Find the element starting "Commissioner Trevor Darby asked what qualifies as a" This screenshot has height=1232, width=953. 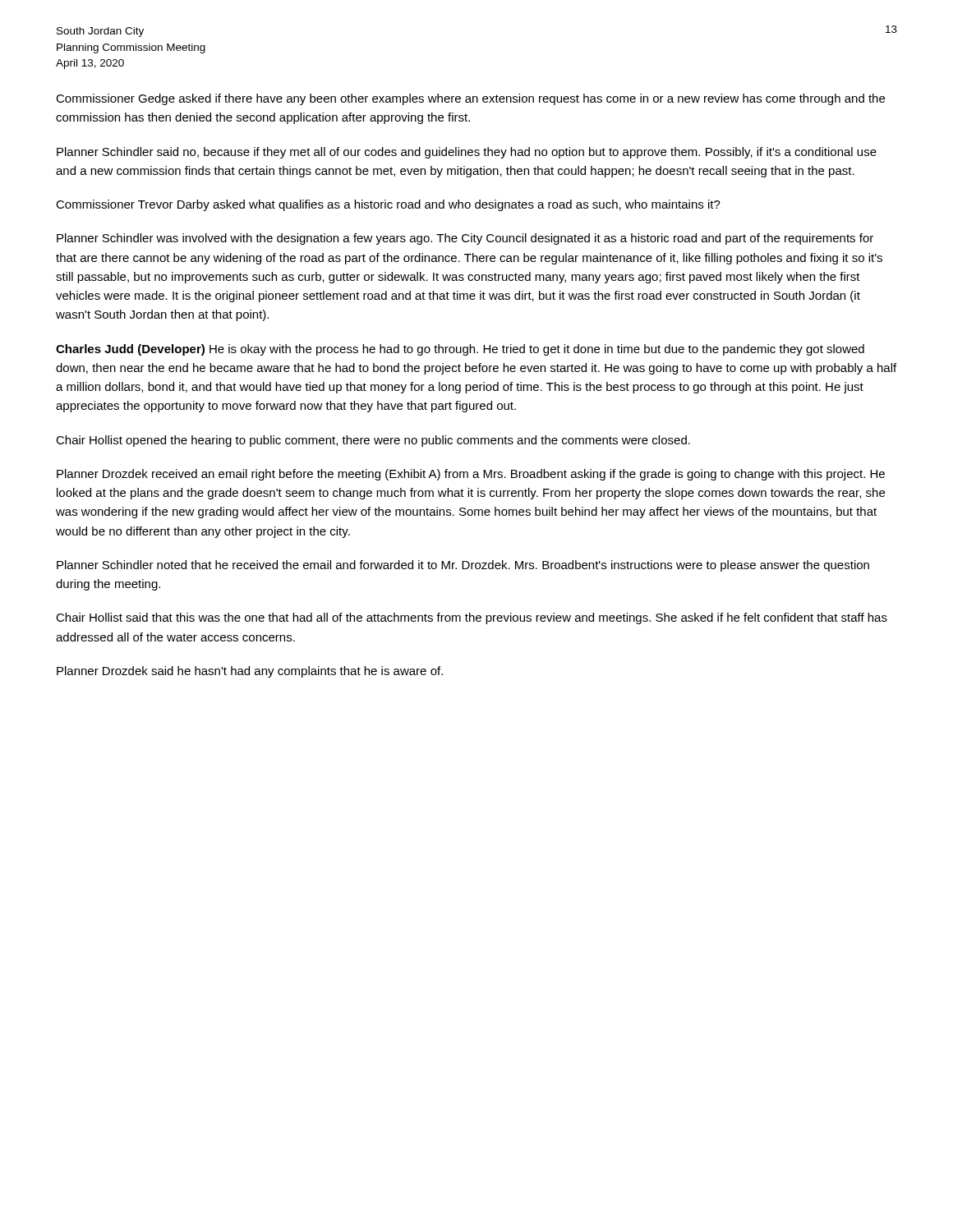(x=388, y=204)
